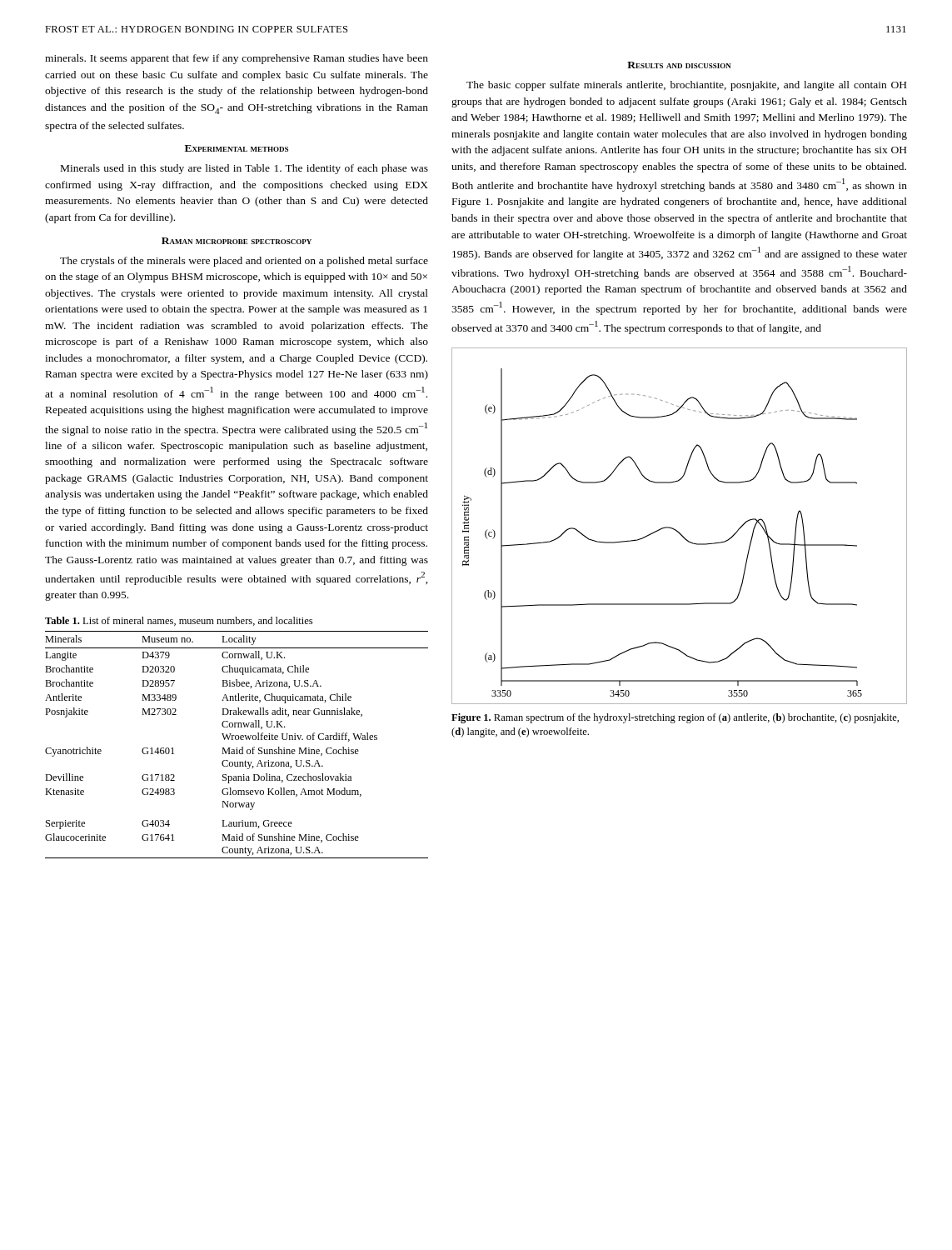Point to the text block starting "Minerals used in this study are listed"
This screenshot has width=952, height=1250.
pyautogui.click(x=237, y=193)
